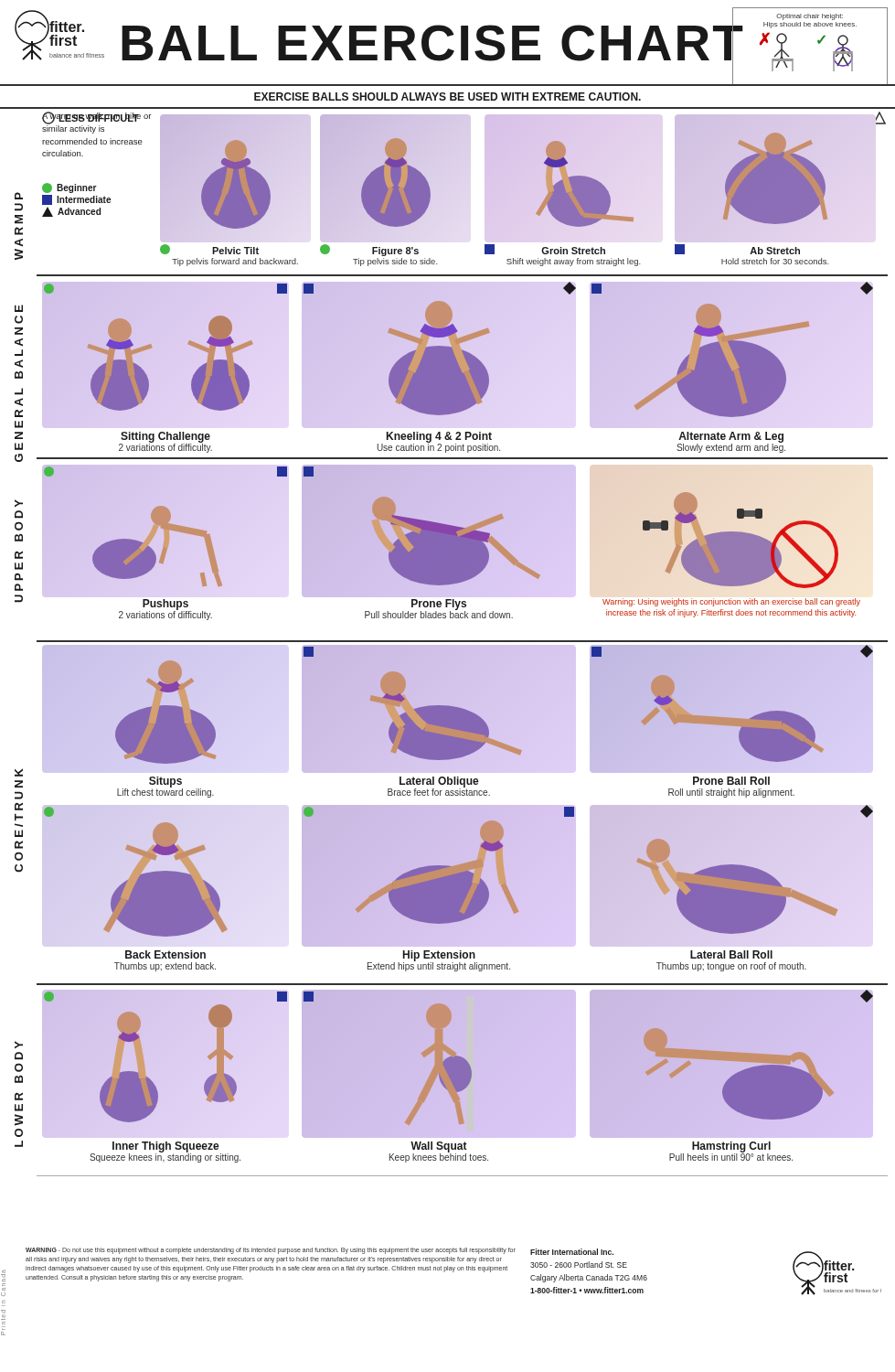Select the text block starting "Figure 8's Tip pelvis side to side."

click(395, 256)
